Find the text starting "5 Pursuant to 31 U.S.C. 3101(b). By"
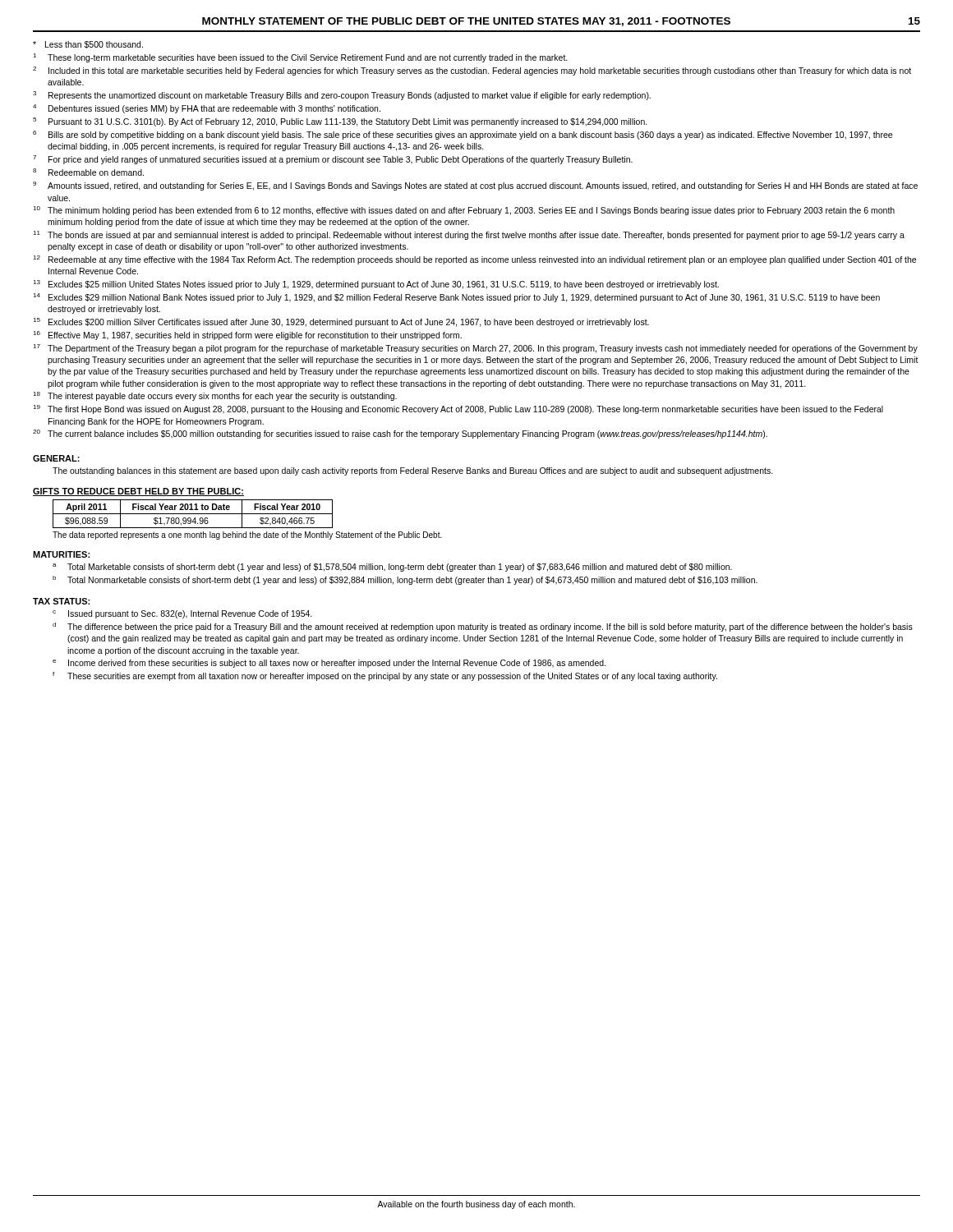The image size is (953, 1232). (x=340, y=122)
